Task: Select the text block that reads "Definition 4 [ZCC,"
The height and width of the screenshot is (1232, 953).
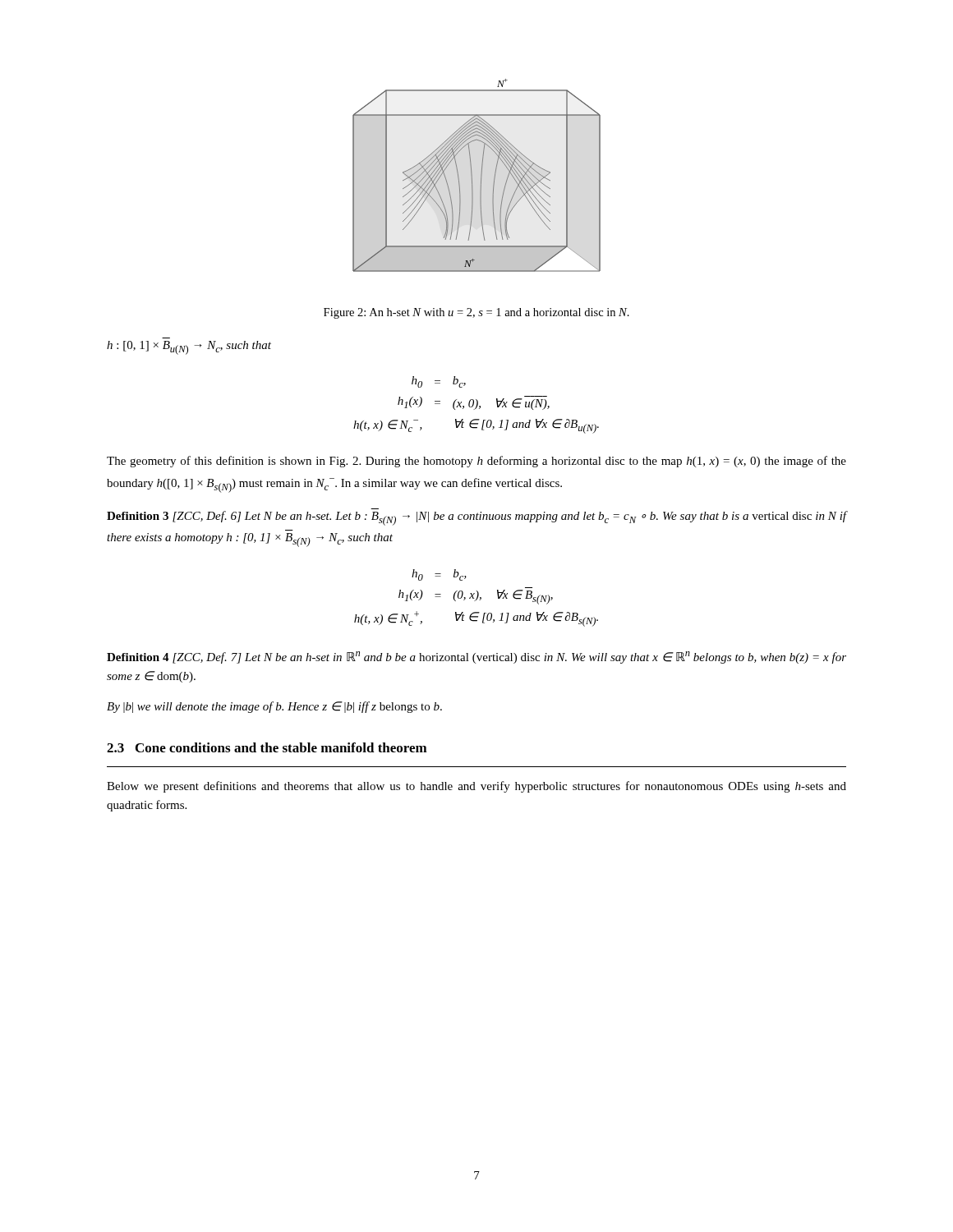Action: [476, 665]
